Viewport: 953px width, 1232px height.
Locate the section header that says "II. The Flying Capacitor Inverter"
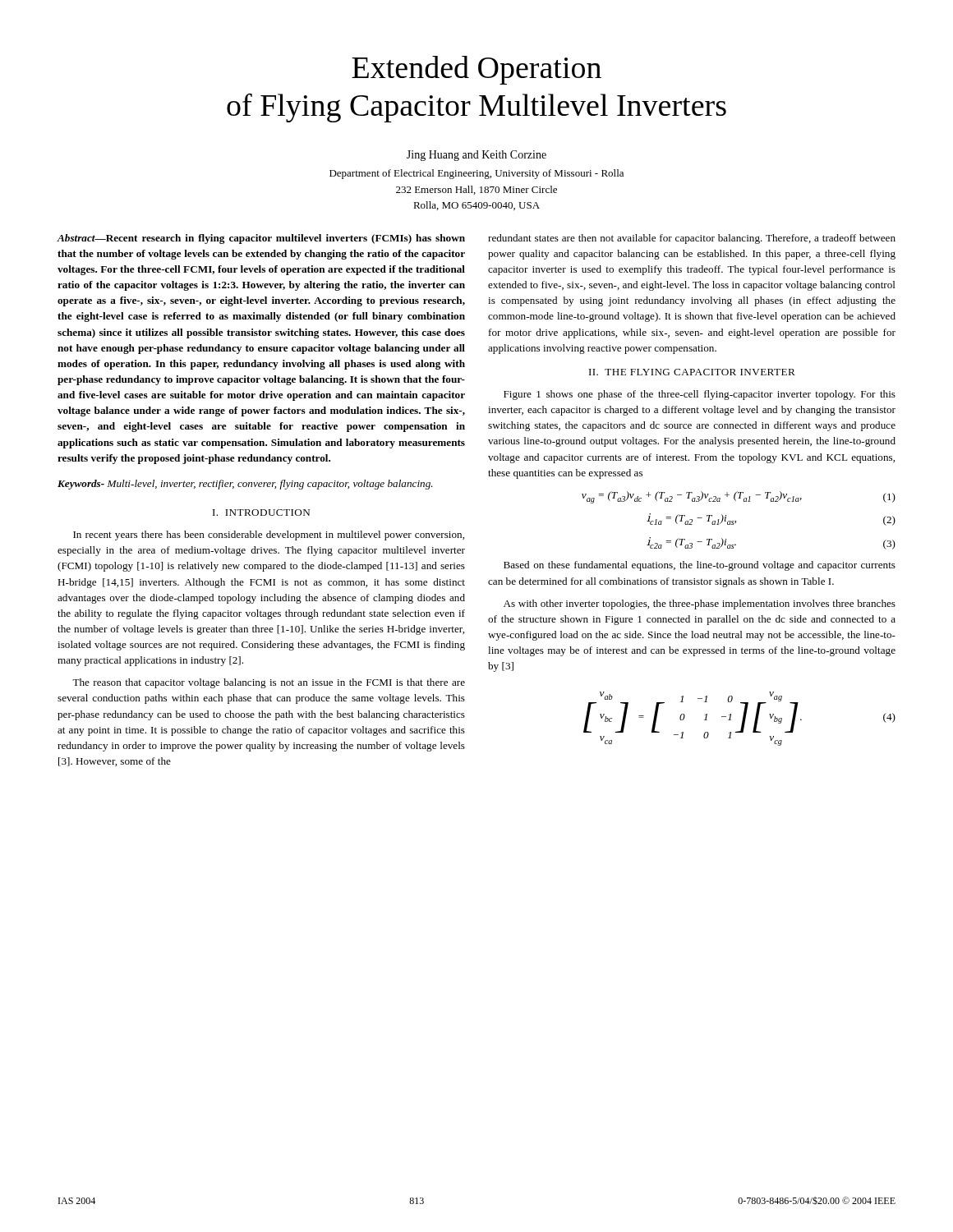(692, 371)
